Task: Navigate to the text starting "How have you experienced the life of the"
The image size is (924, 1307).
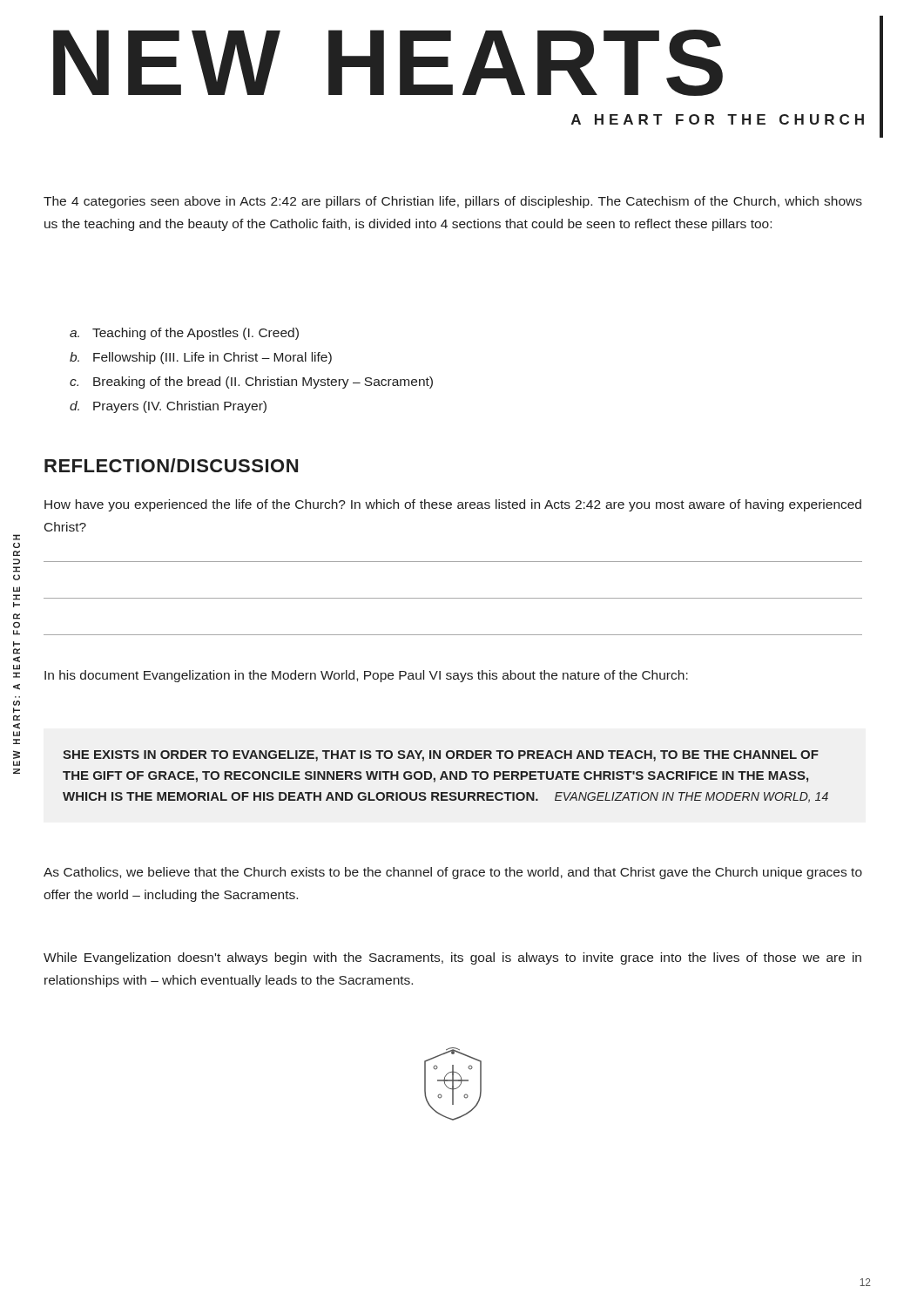Action: [453, 515]
